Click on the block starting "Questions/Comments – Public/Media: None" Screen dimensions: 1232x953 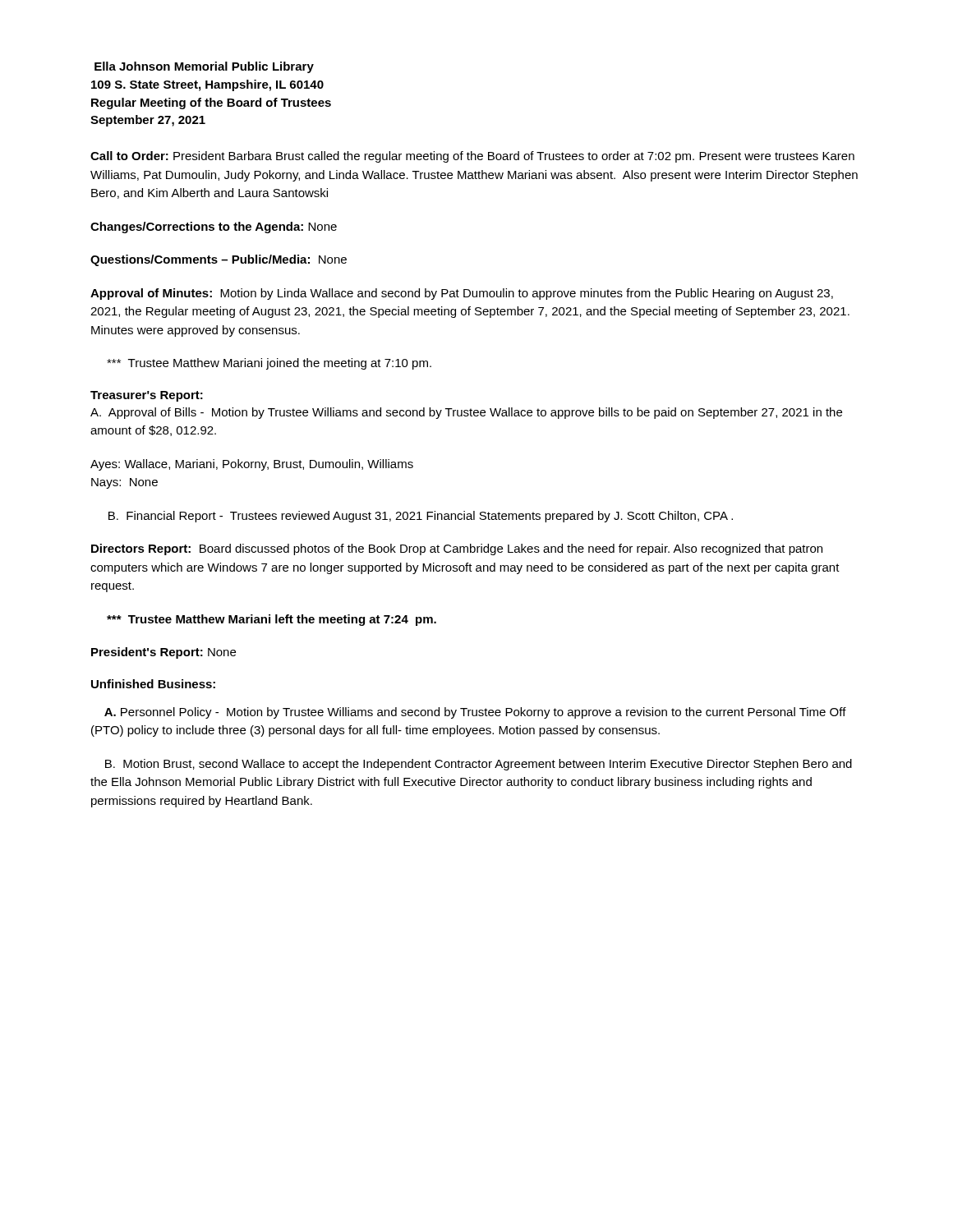pos(219,260)
